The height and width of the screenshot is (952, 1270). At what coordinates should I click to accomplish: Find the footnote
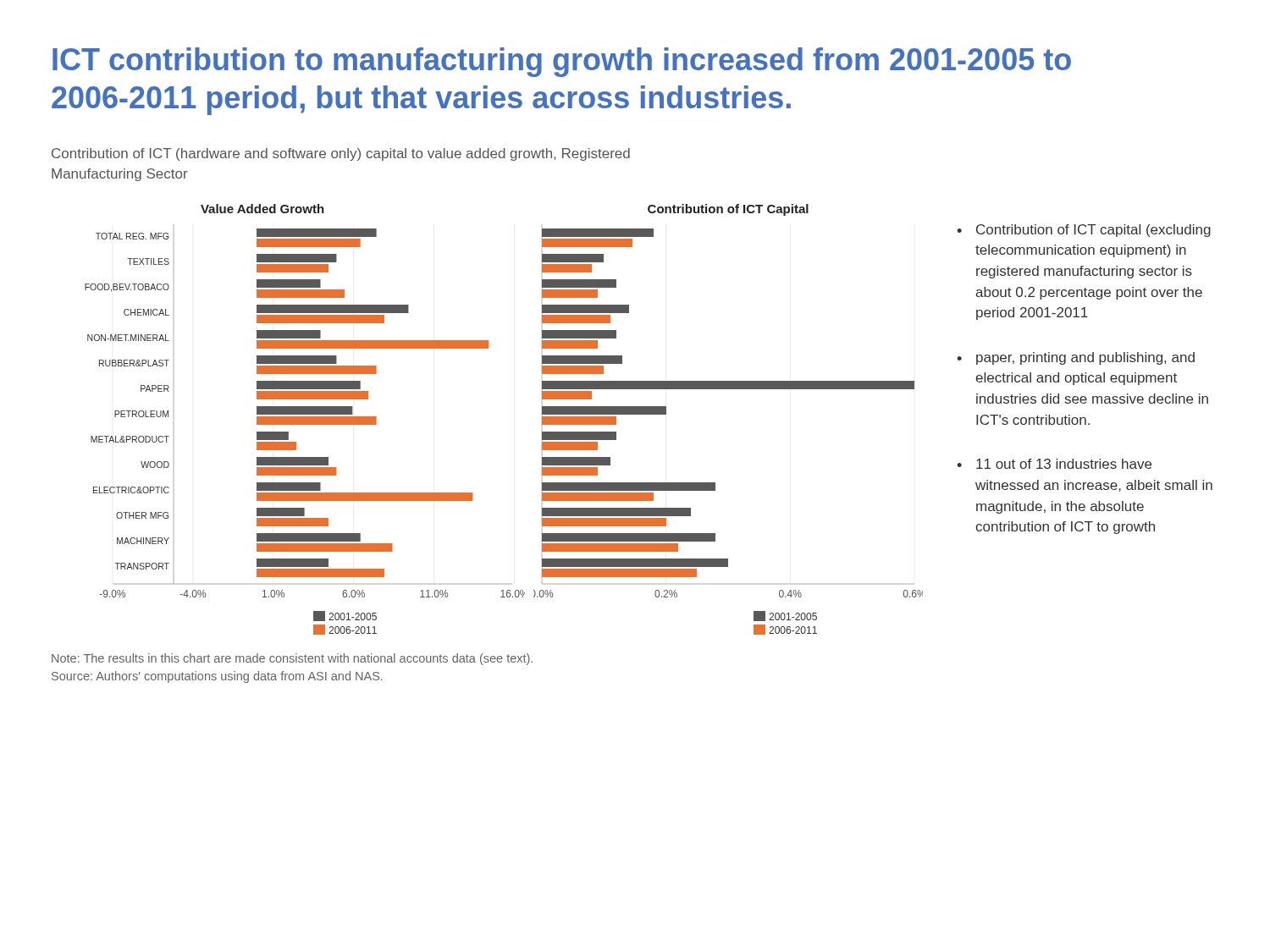[x=292, y=667]
